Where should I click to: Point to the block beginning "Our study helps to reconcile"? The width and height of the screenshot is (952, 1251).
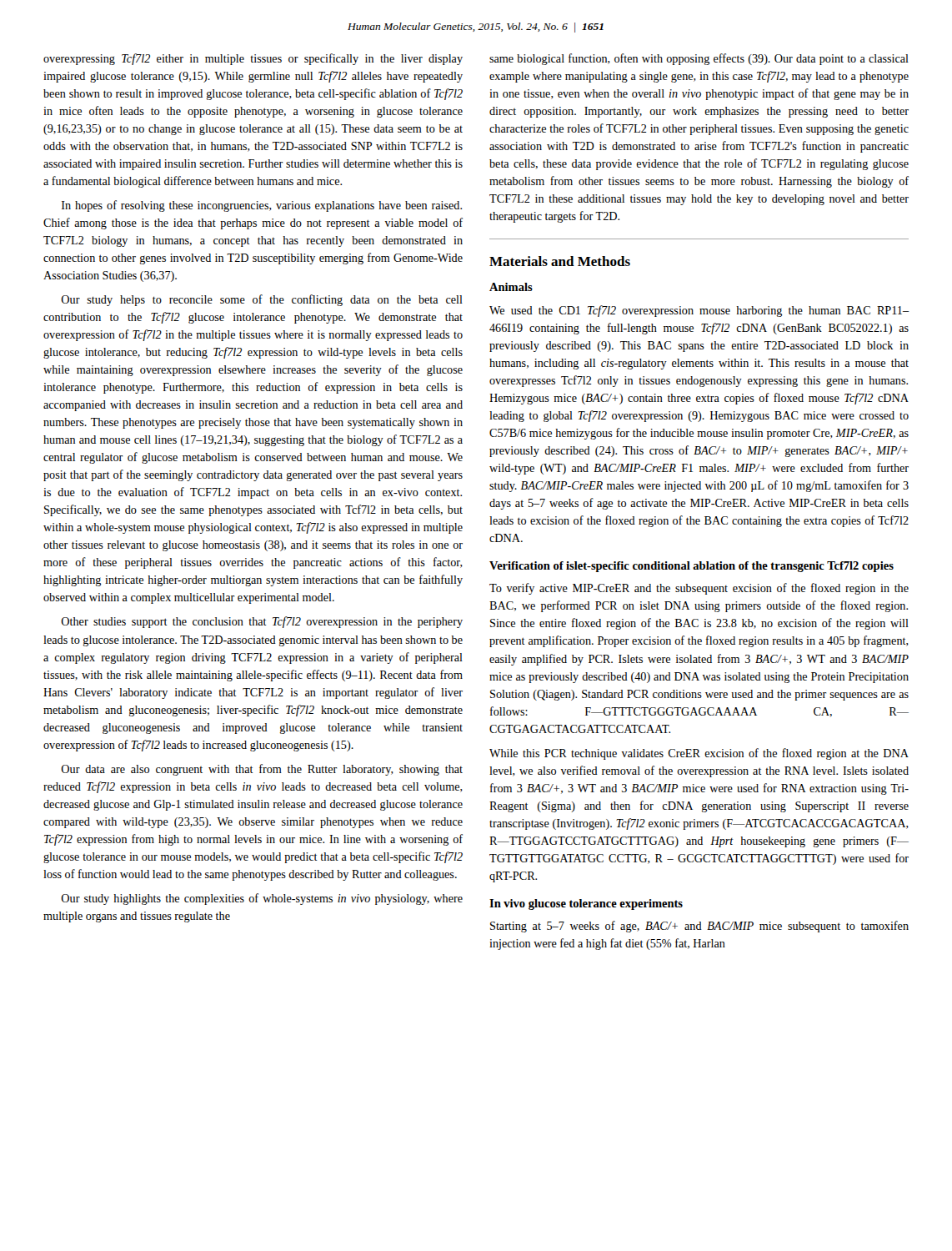(x=253, y=449)
